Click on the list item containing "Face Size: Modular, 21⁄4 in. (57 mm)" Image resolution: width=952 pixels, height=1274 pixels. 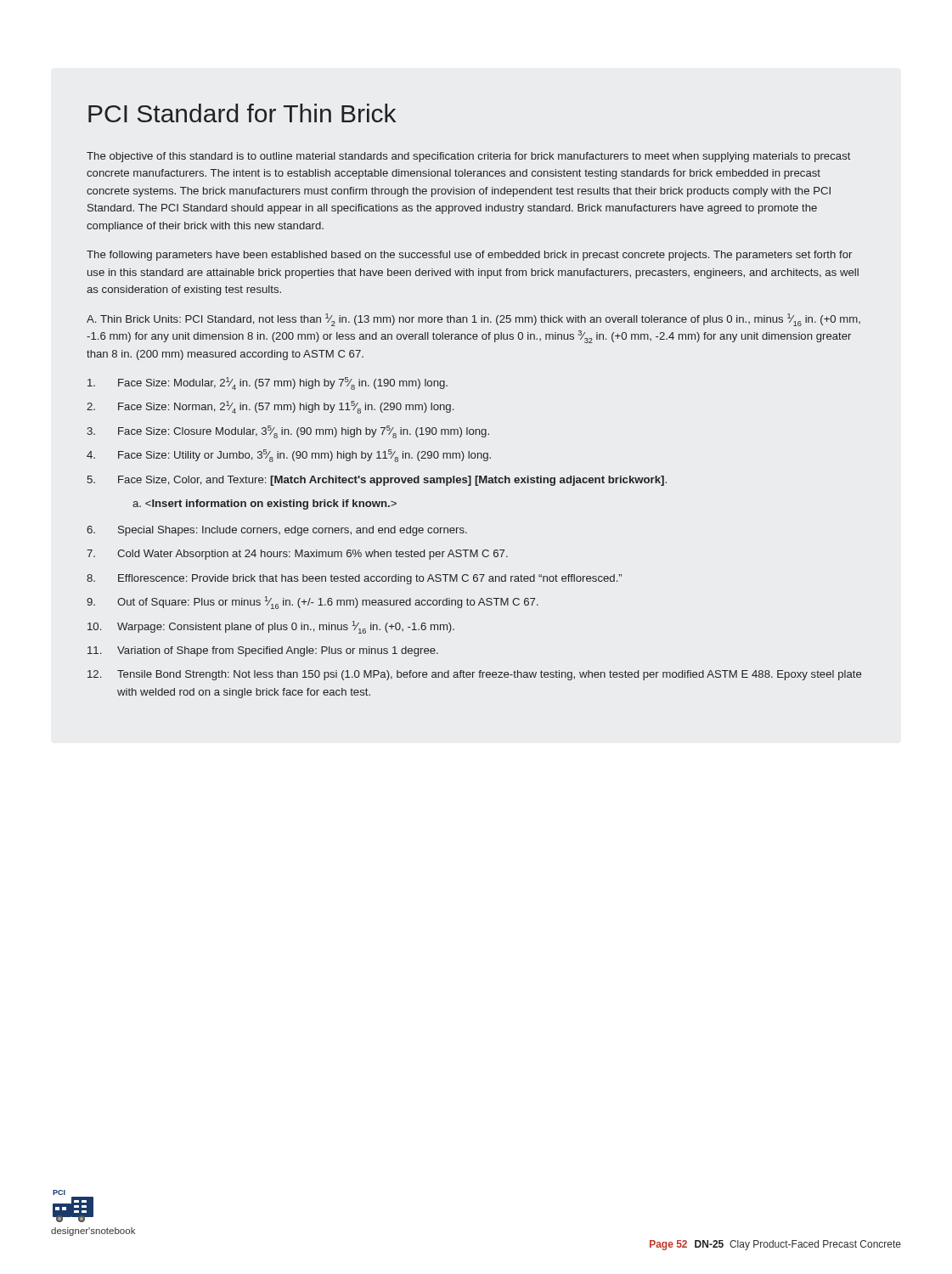coord(268,383)
